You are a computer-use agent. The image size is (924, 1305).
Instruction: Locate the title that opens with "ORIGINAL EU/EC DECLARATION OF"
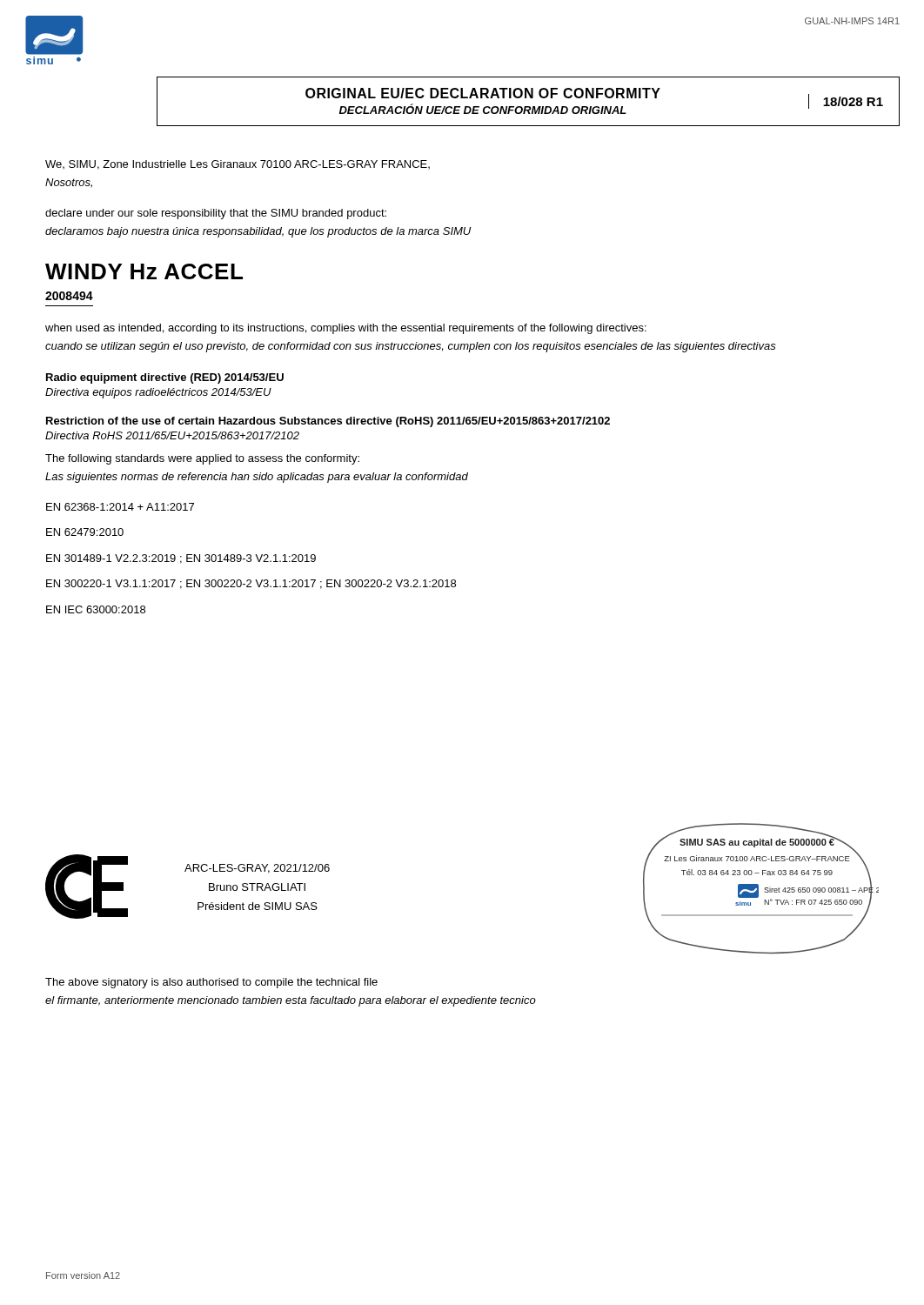528,101
